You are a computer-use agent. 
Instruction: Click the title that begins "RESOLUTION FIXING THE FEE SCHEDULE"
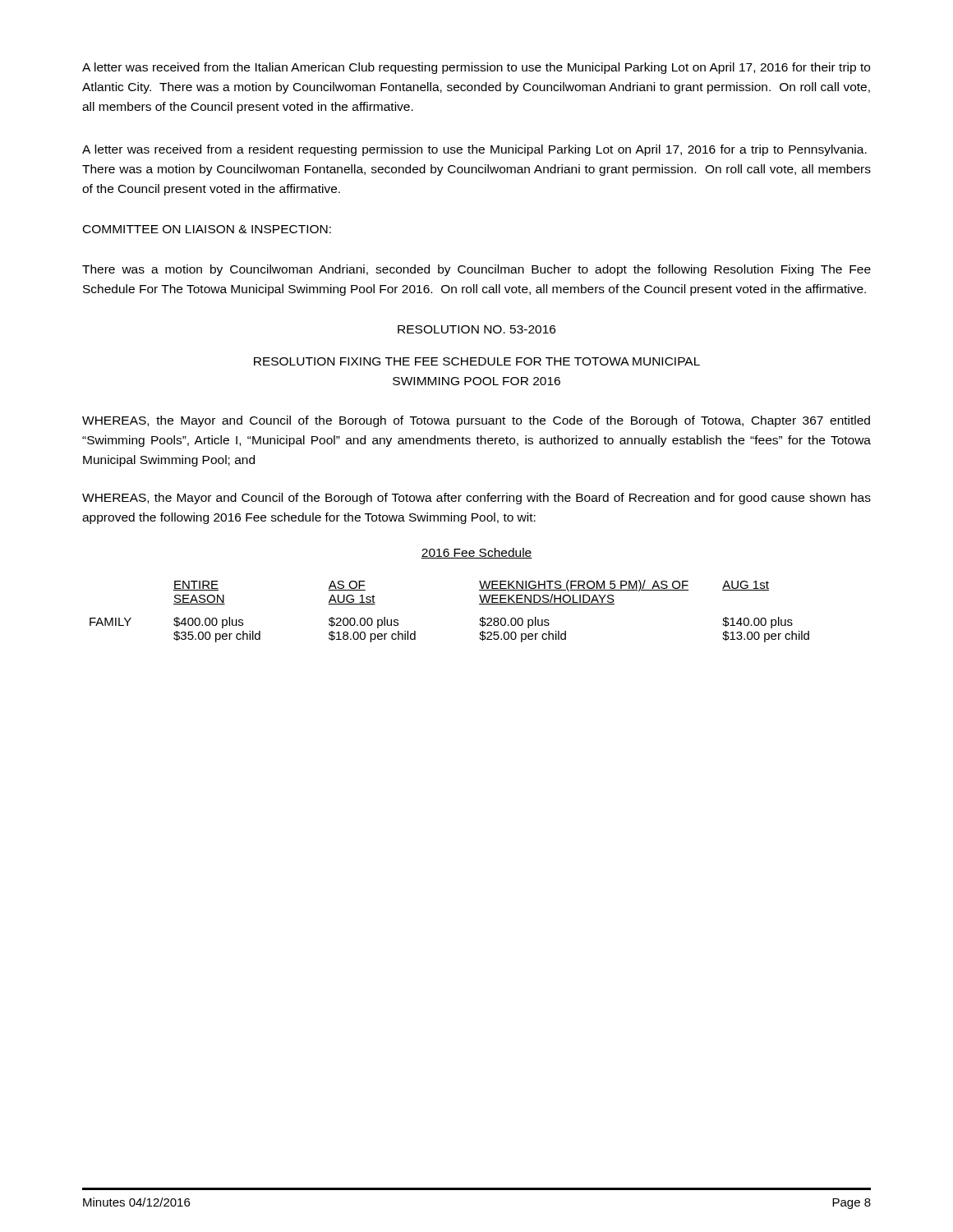(476, 371)
